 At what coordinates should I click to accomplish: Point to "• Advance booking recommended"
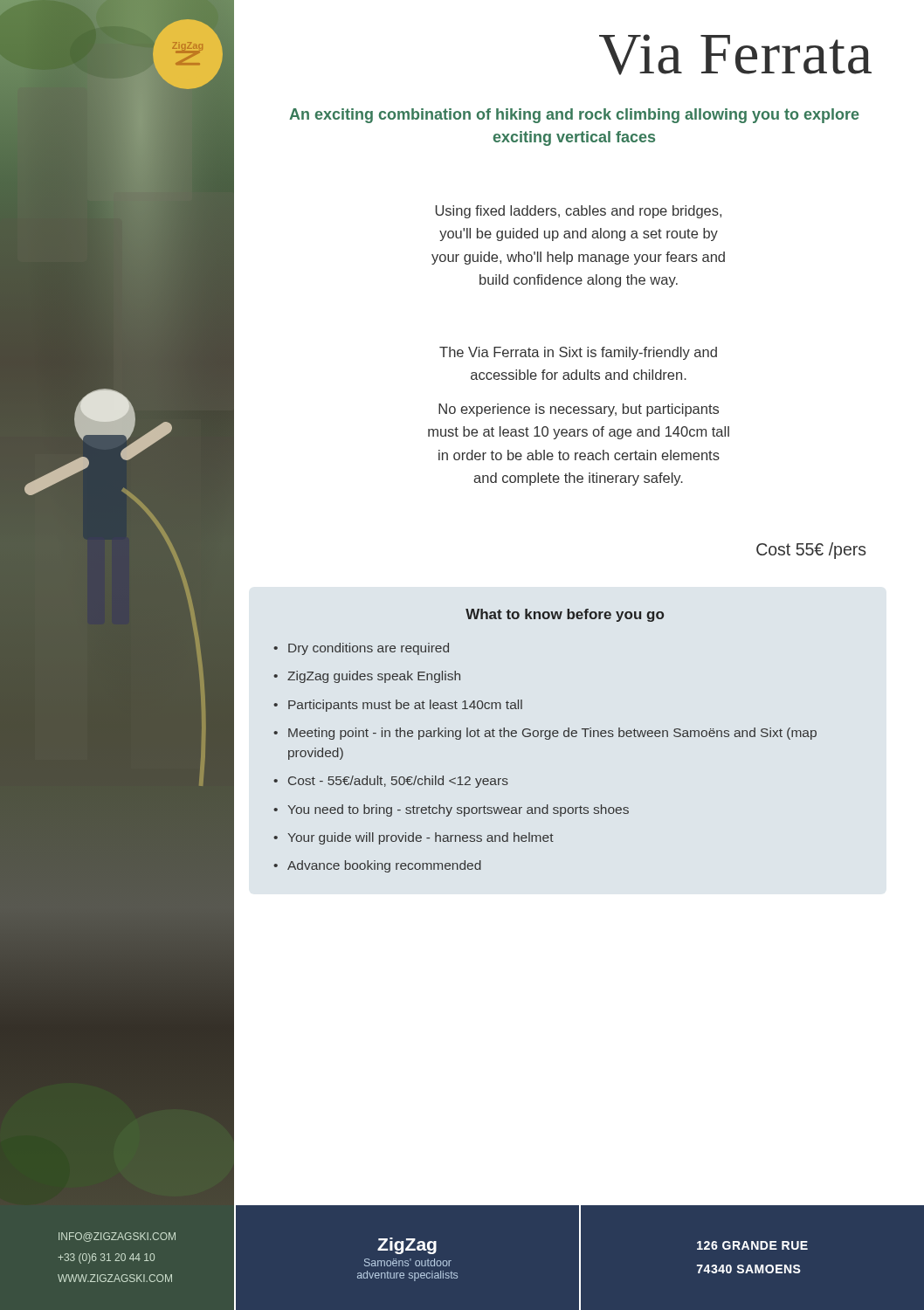tap(377, 865)
